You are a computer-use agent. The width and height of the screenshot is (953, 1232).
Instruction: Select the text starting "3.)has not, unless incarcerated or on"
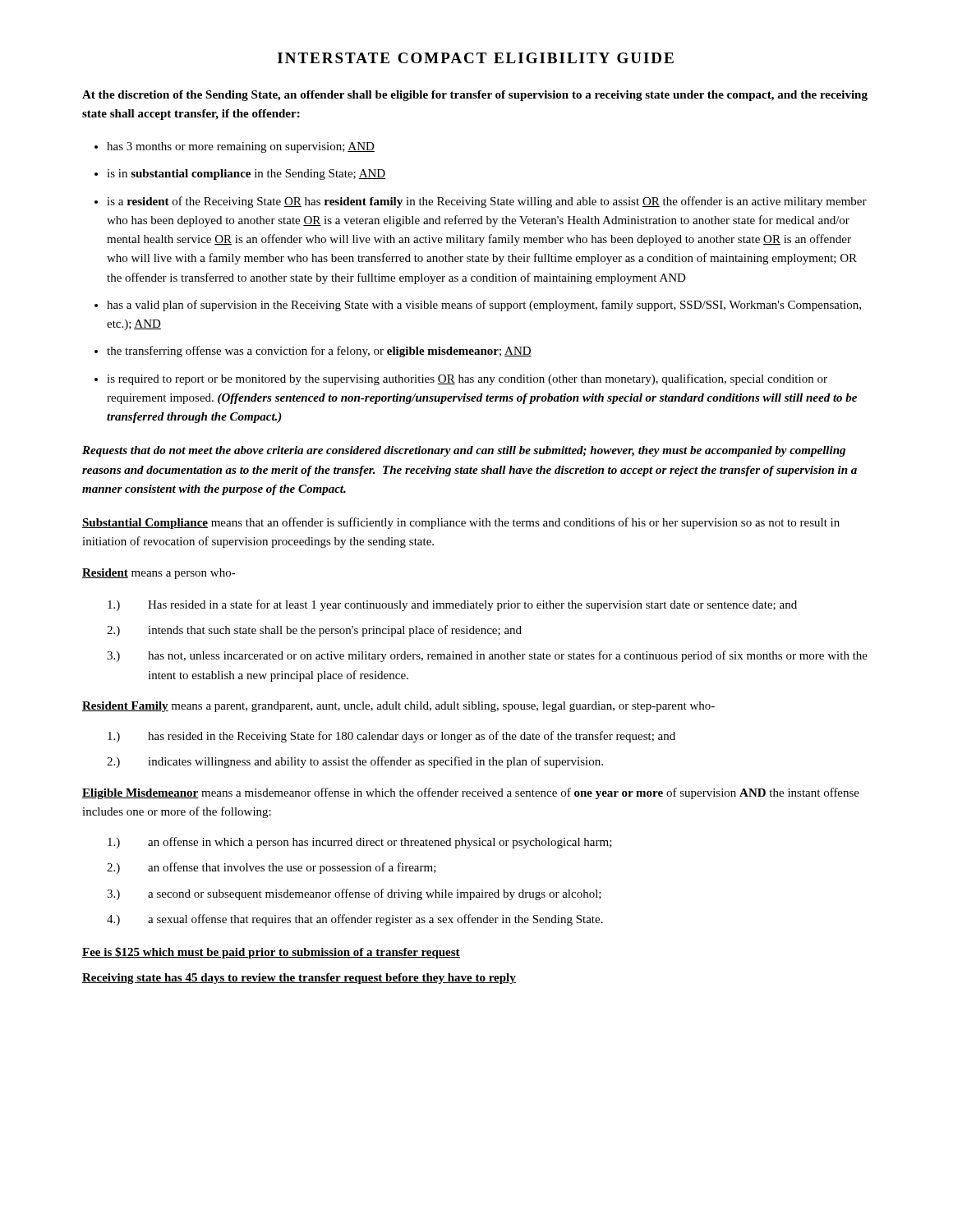point(476,666)
